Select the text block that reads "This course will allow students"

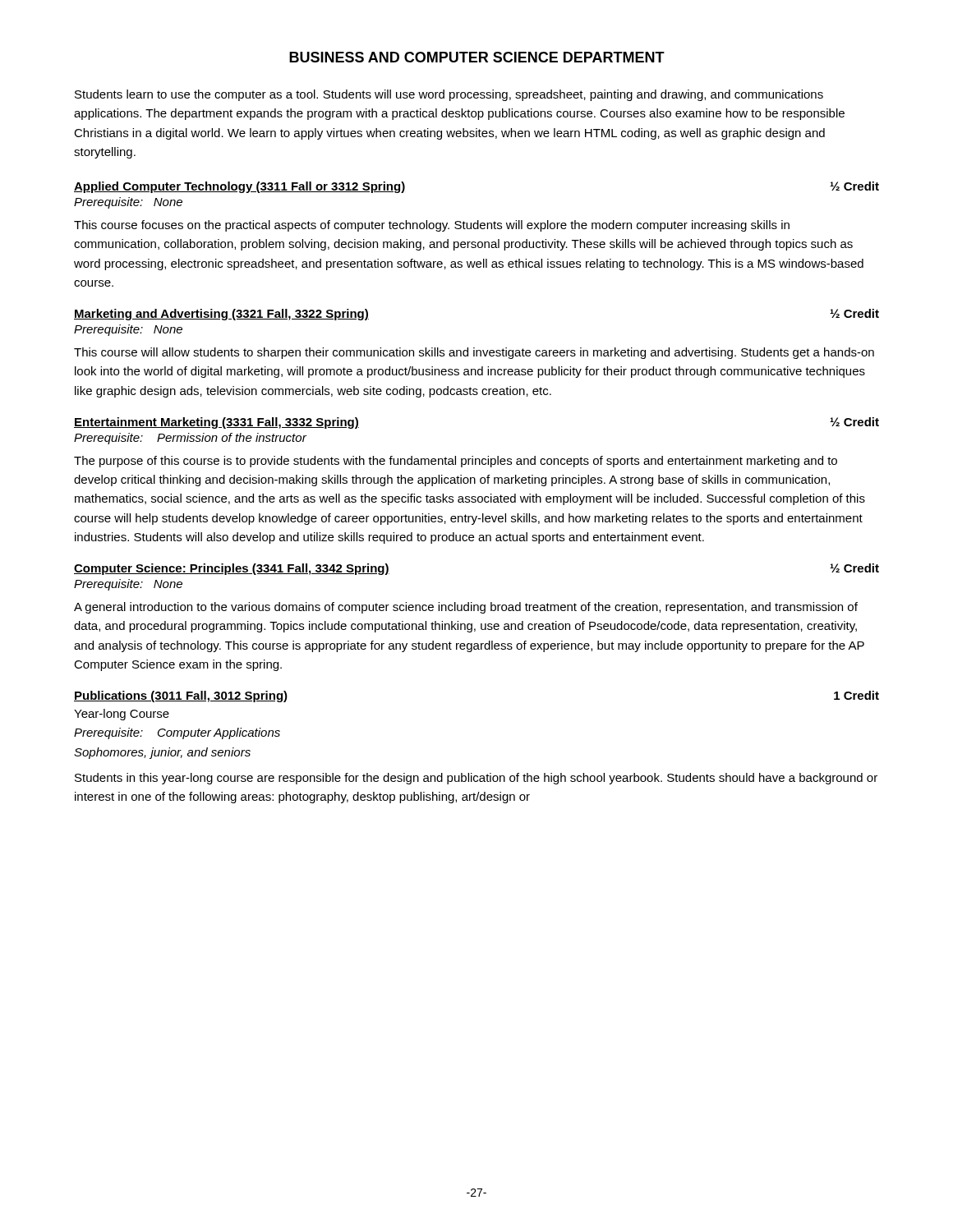point(474,371)
